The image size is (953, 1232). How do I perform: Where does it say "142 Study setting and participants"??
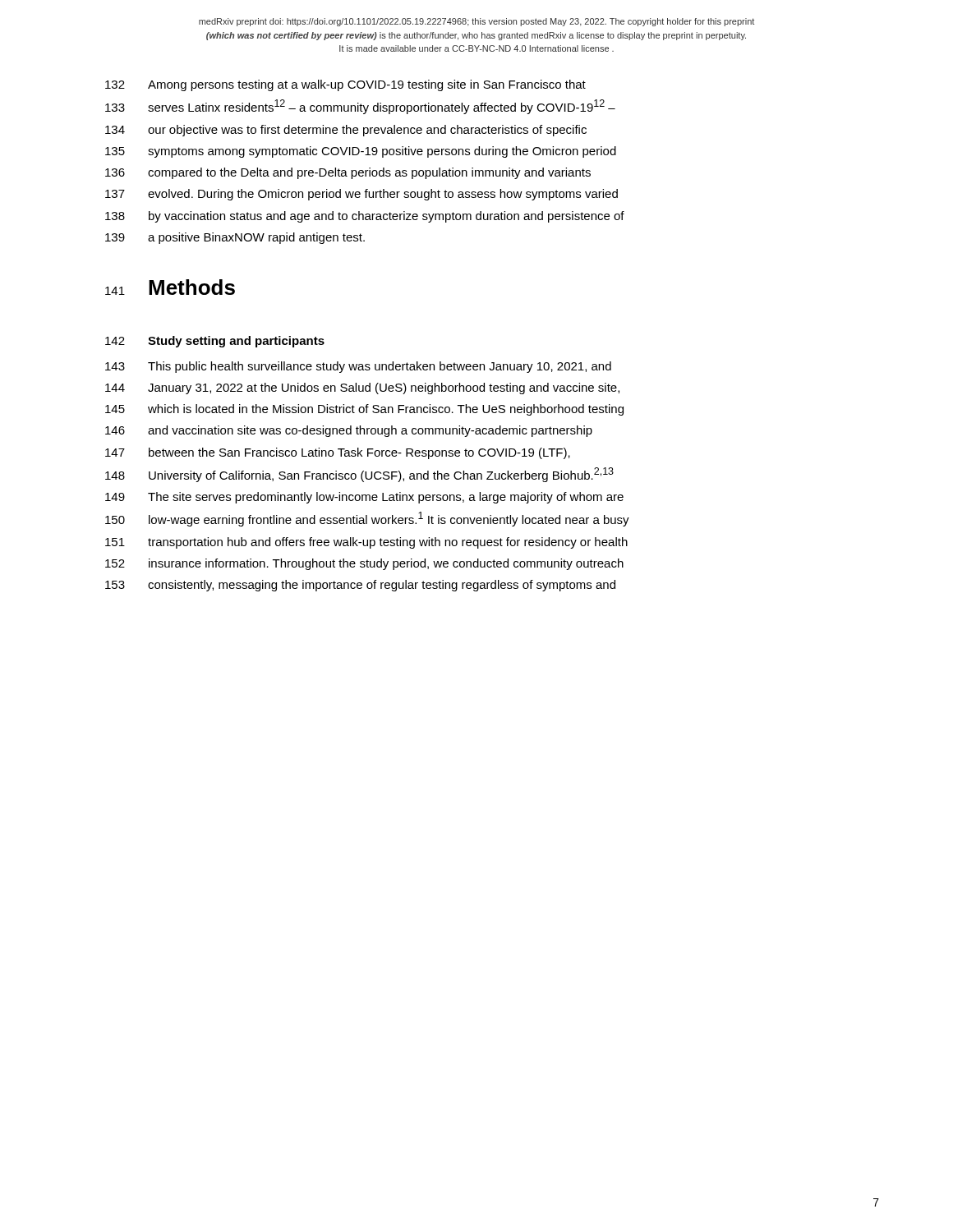point(207,341)
